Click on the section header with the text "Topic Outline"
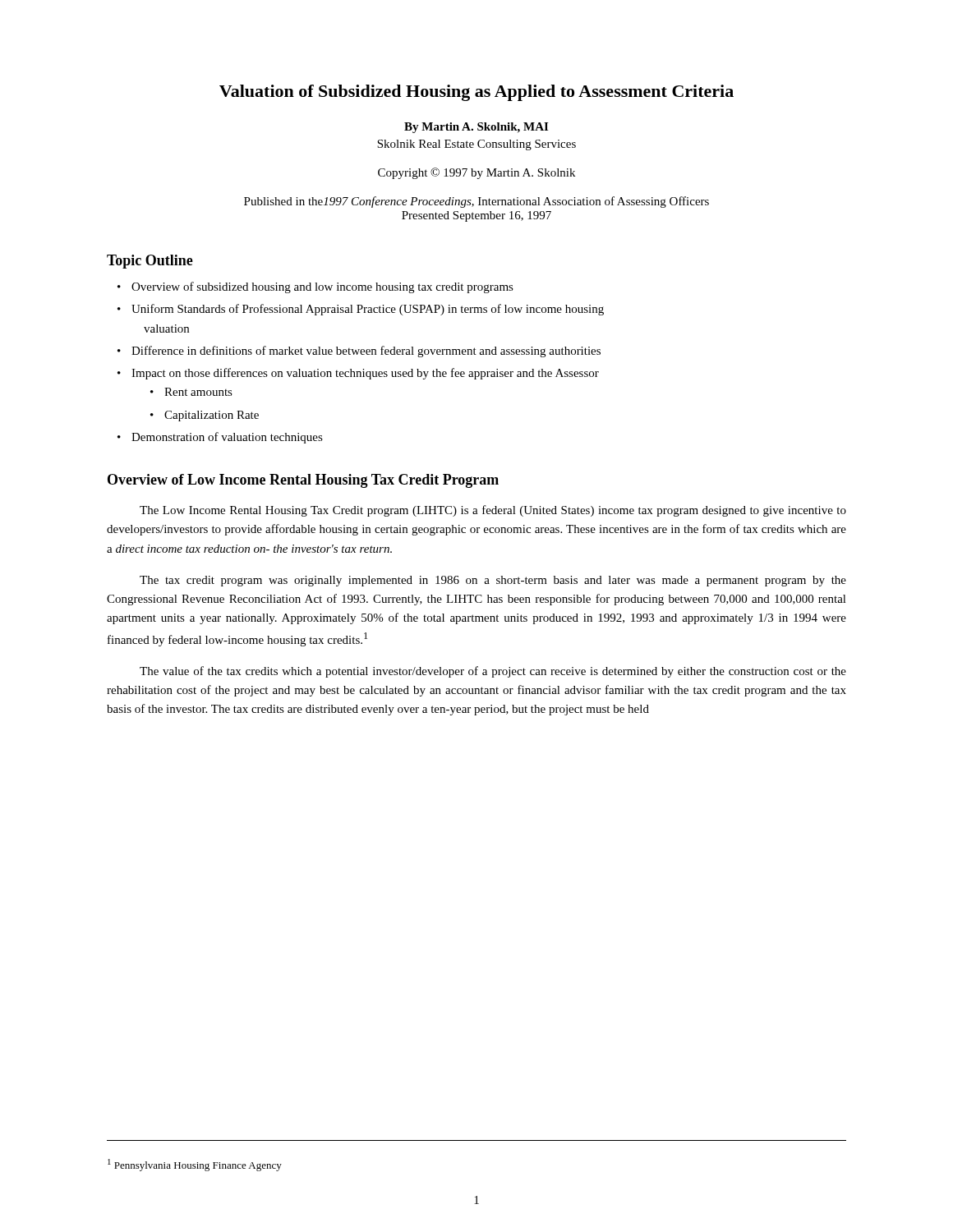 [x=150, y=262]
